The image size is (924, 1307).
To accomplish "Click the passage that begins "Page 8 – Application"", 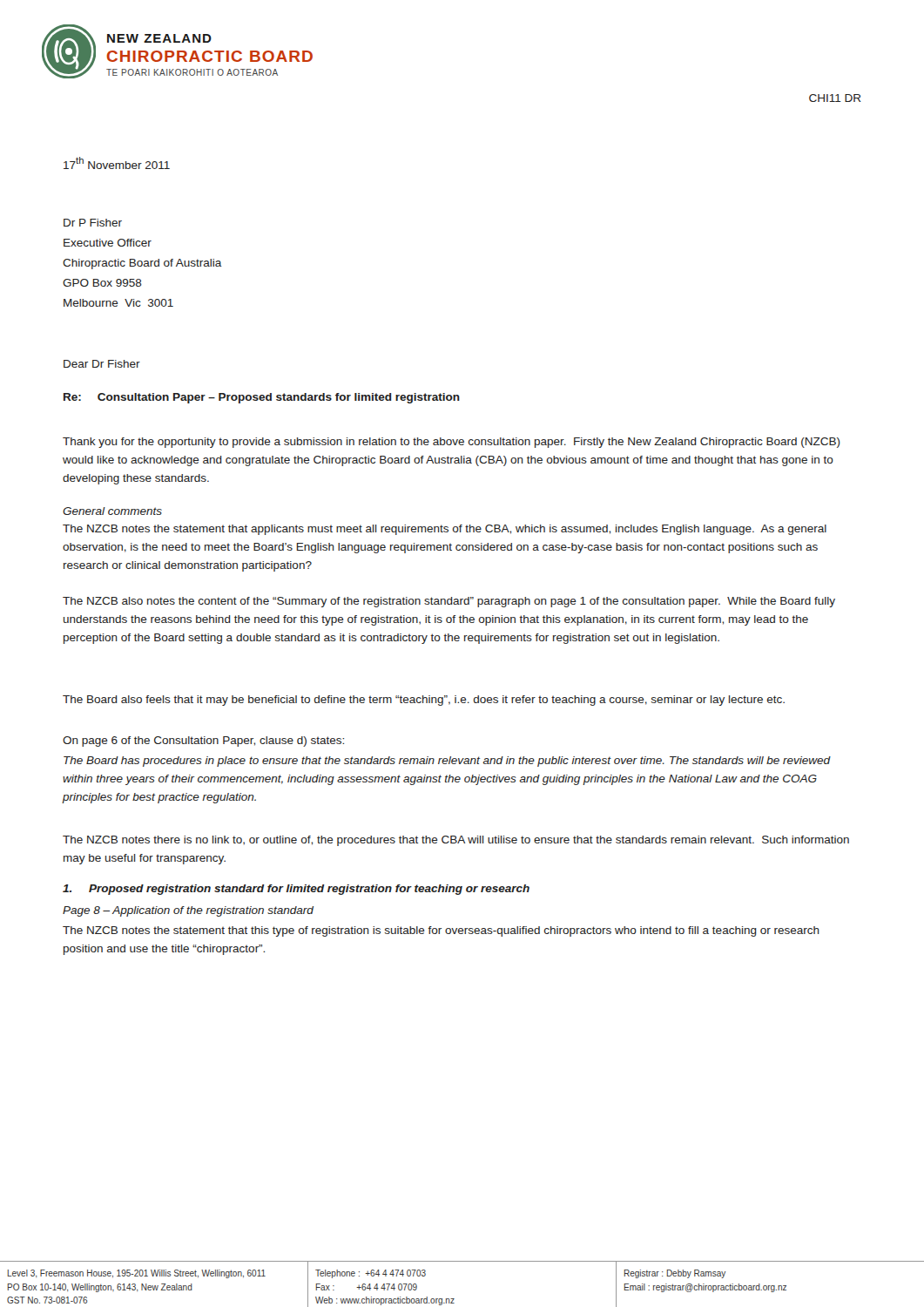I will tap(188, 910).
